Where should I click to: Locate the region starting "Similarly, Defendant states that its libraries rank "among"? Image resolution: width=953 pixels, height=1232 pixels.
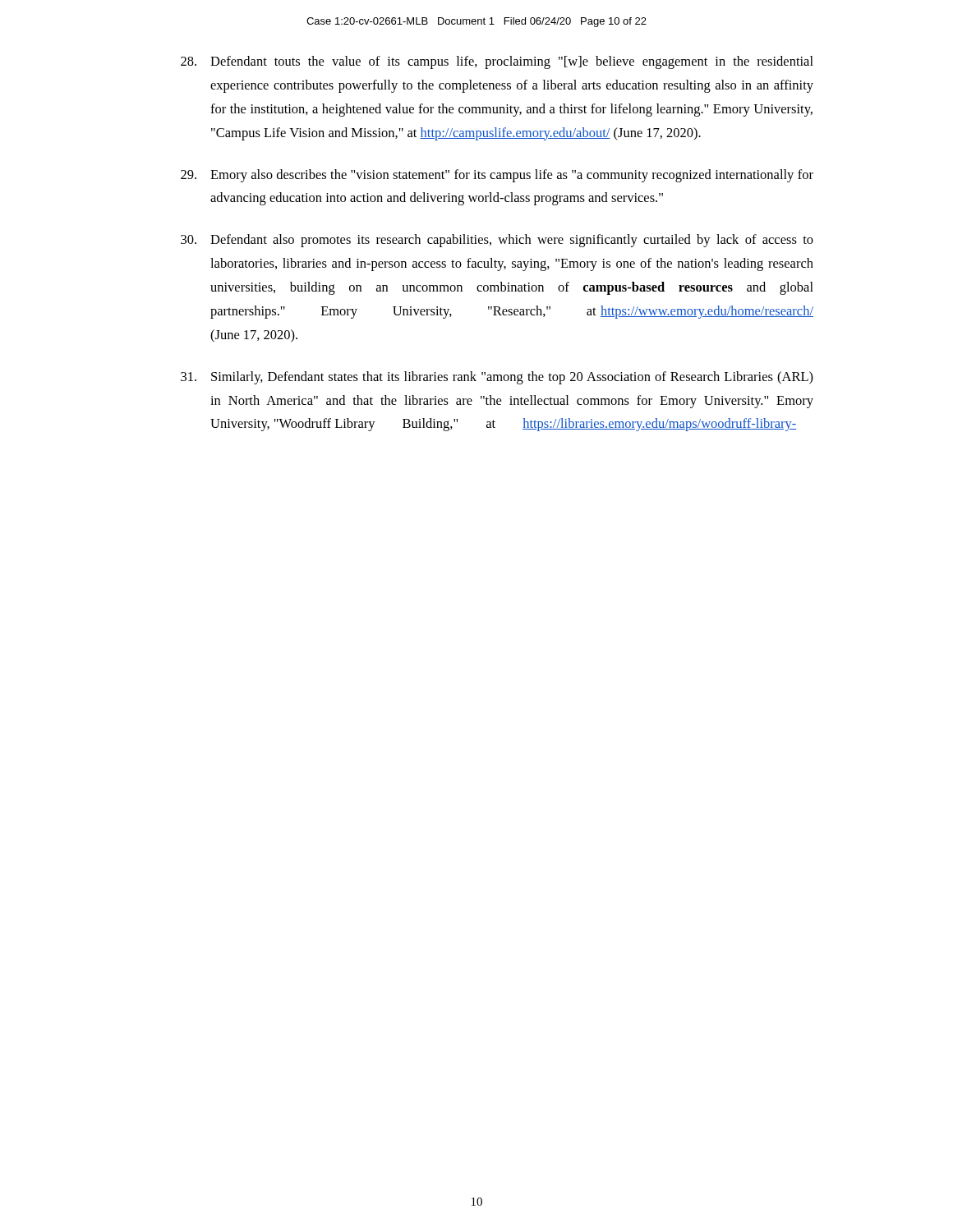click(x=476, y=401)
